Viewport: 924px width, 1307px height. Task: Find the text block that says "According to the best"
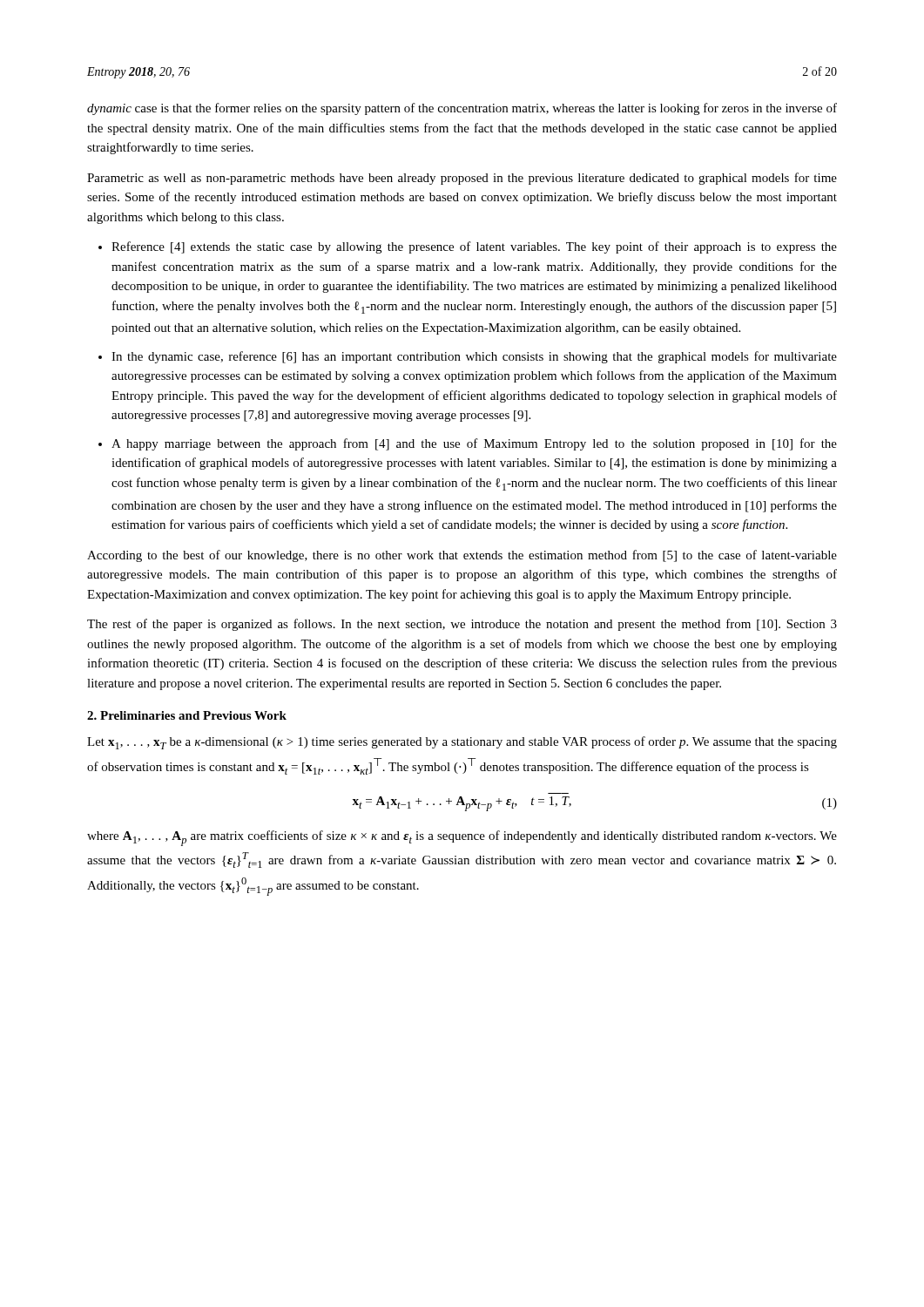click(462, 619)
